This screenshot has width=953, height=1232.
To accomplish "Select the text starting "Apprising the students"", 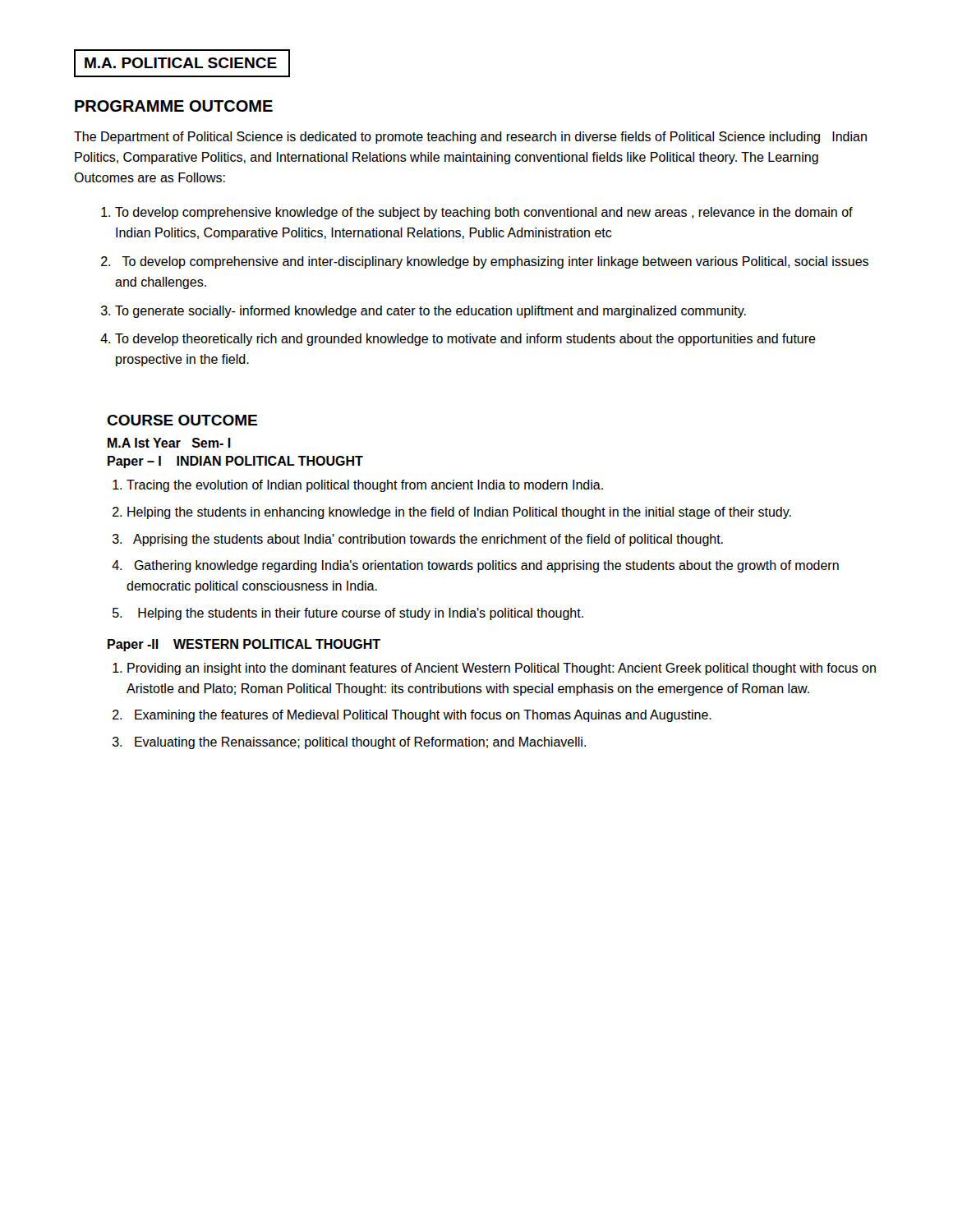I will (493, 540).
